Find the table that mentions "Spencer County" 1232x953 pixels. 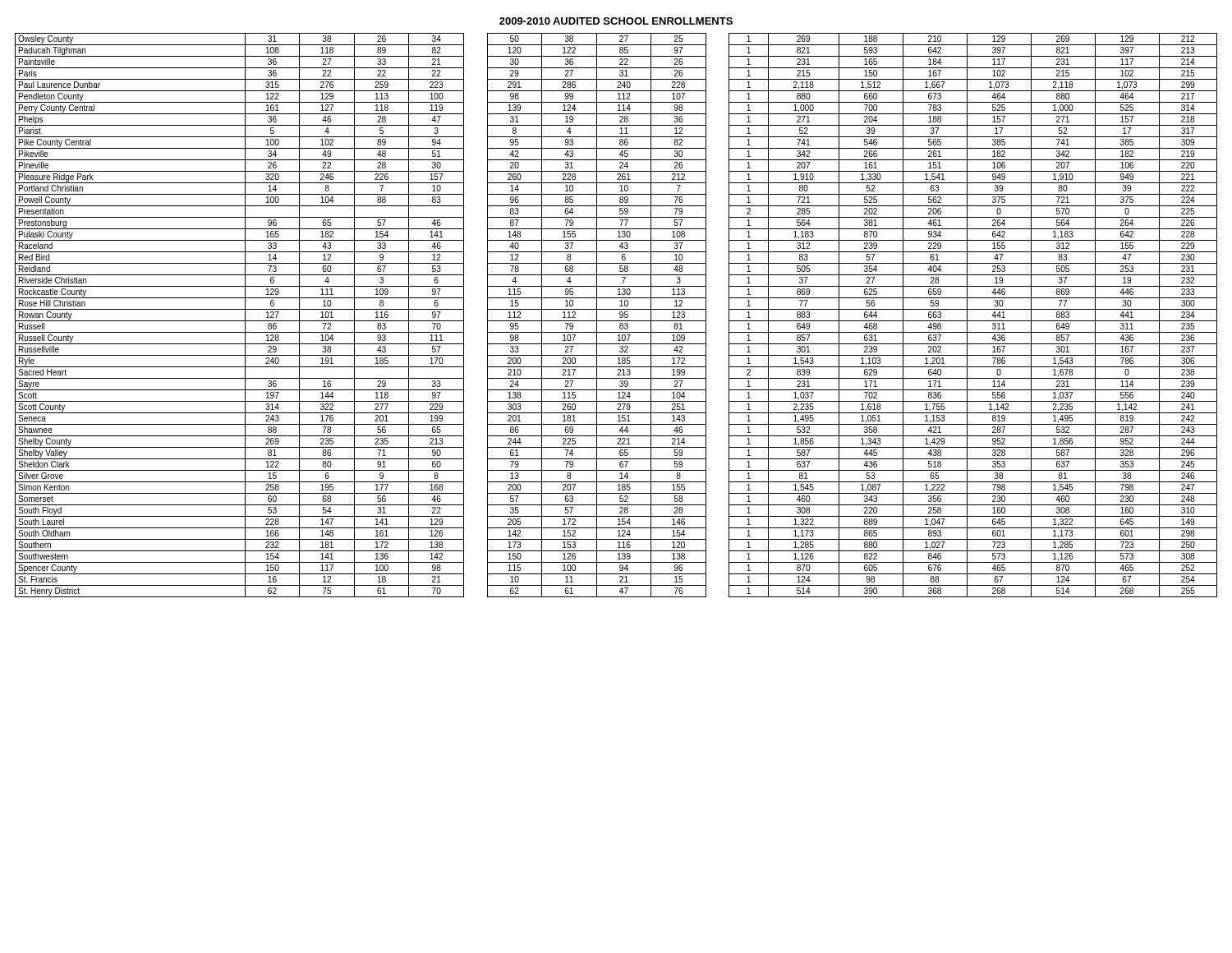pos(616,315)
